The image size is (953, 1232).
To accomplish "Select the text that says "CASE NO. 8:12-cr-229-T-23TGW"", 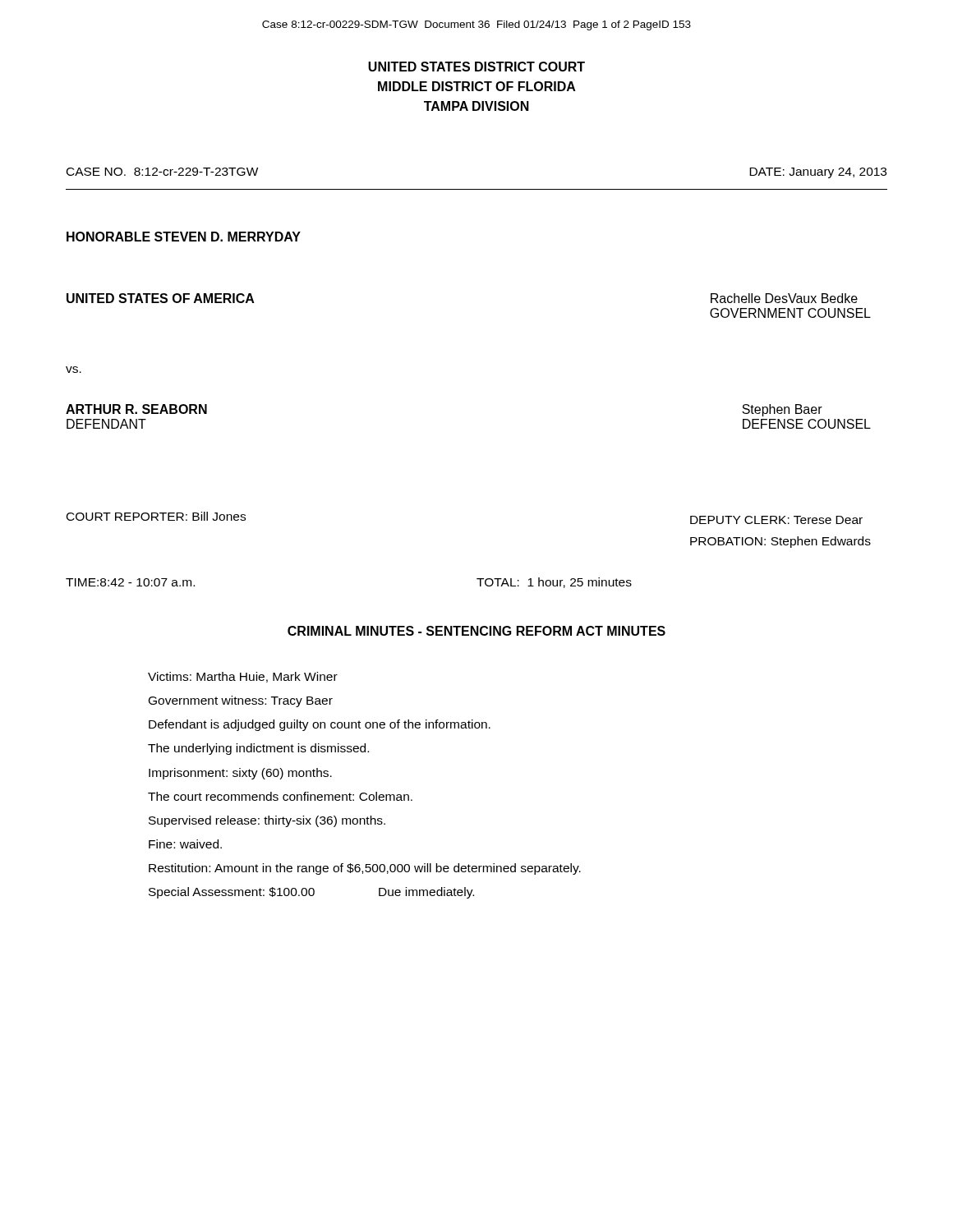I will coord(162,171).
